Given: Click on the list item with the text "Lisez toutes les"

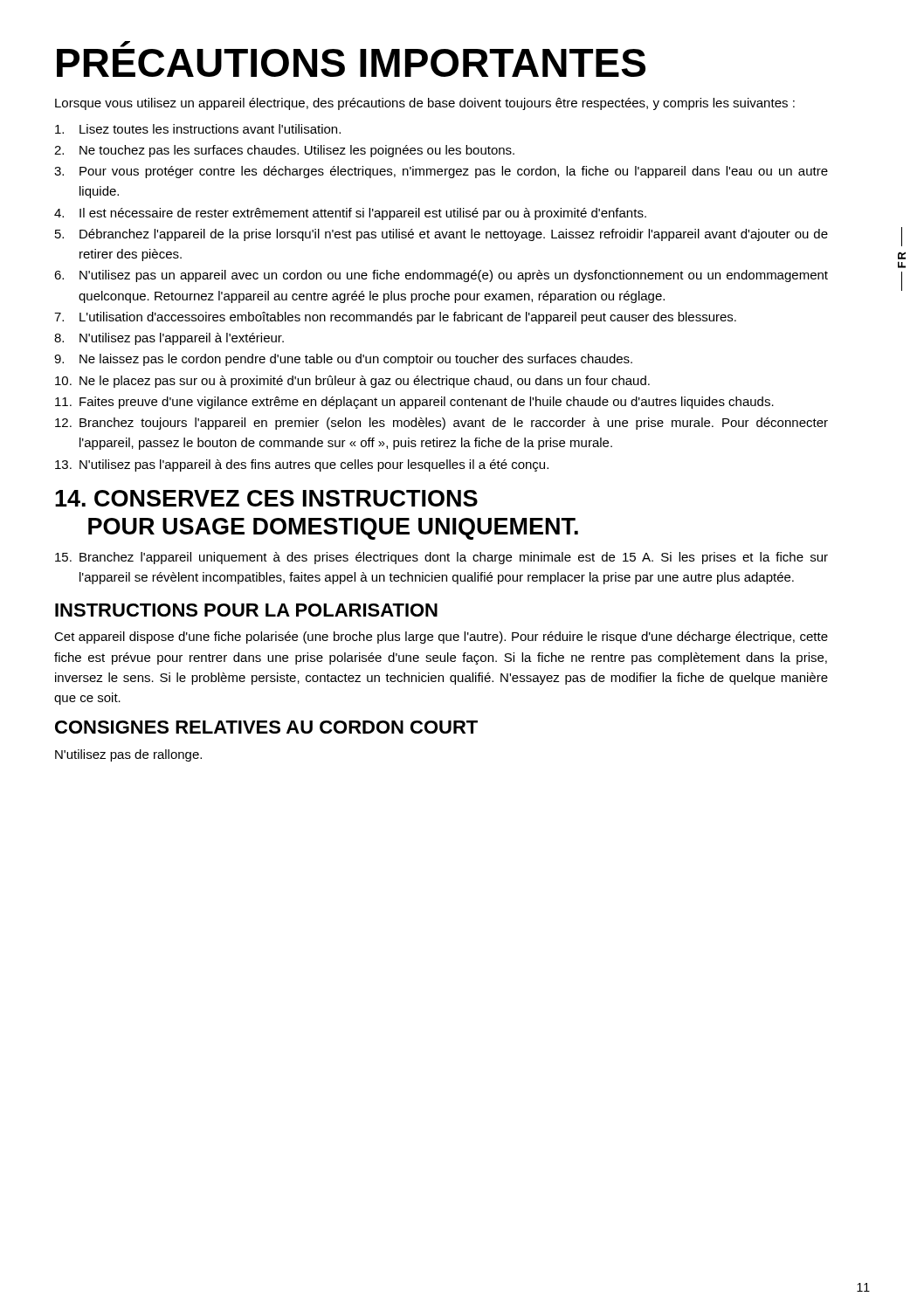Looking at the screenshot, I should 198,129.
